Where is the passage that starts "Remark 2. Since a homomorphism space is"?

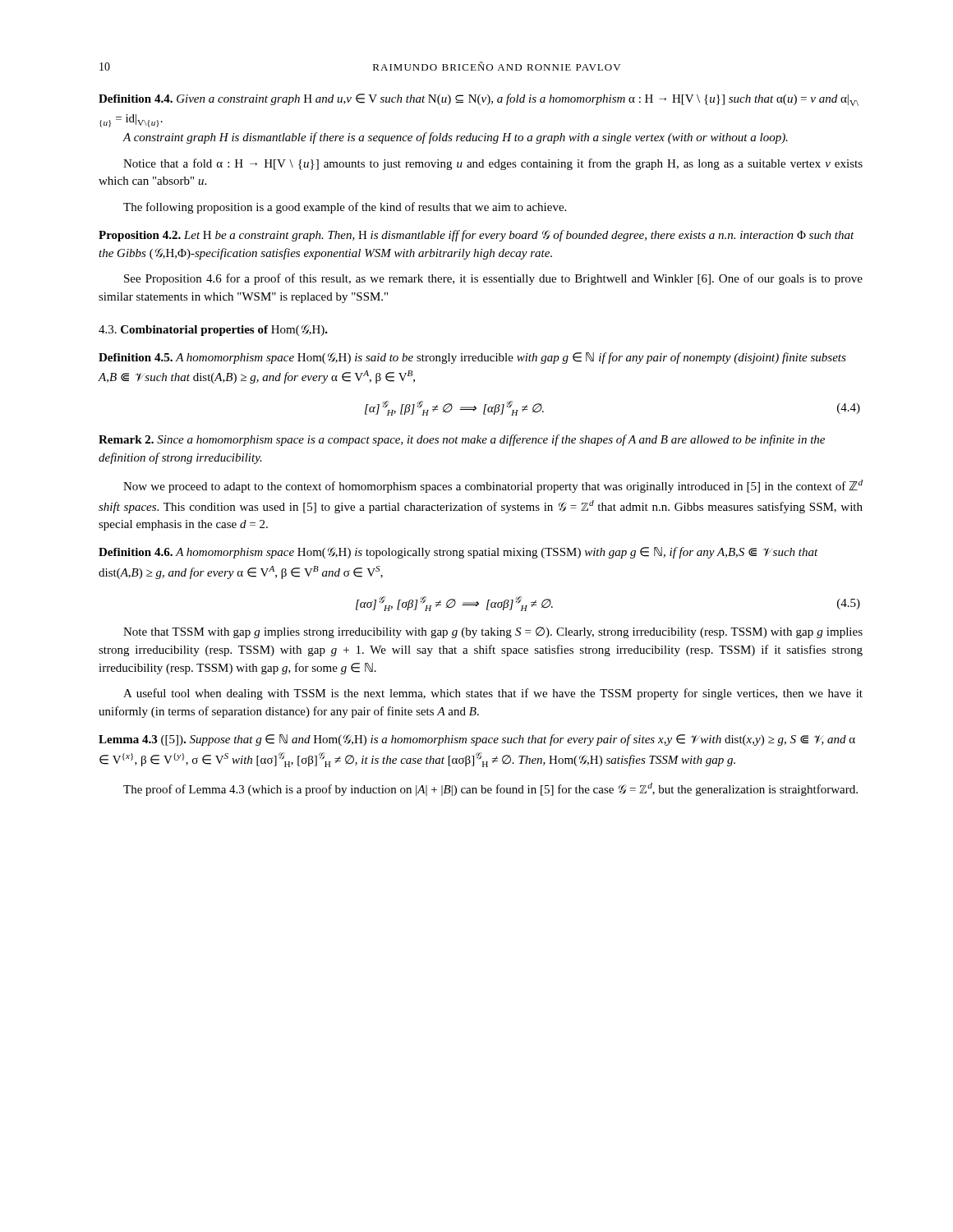(x=462, y=449)
